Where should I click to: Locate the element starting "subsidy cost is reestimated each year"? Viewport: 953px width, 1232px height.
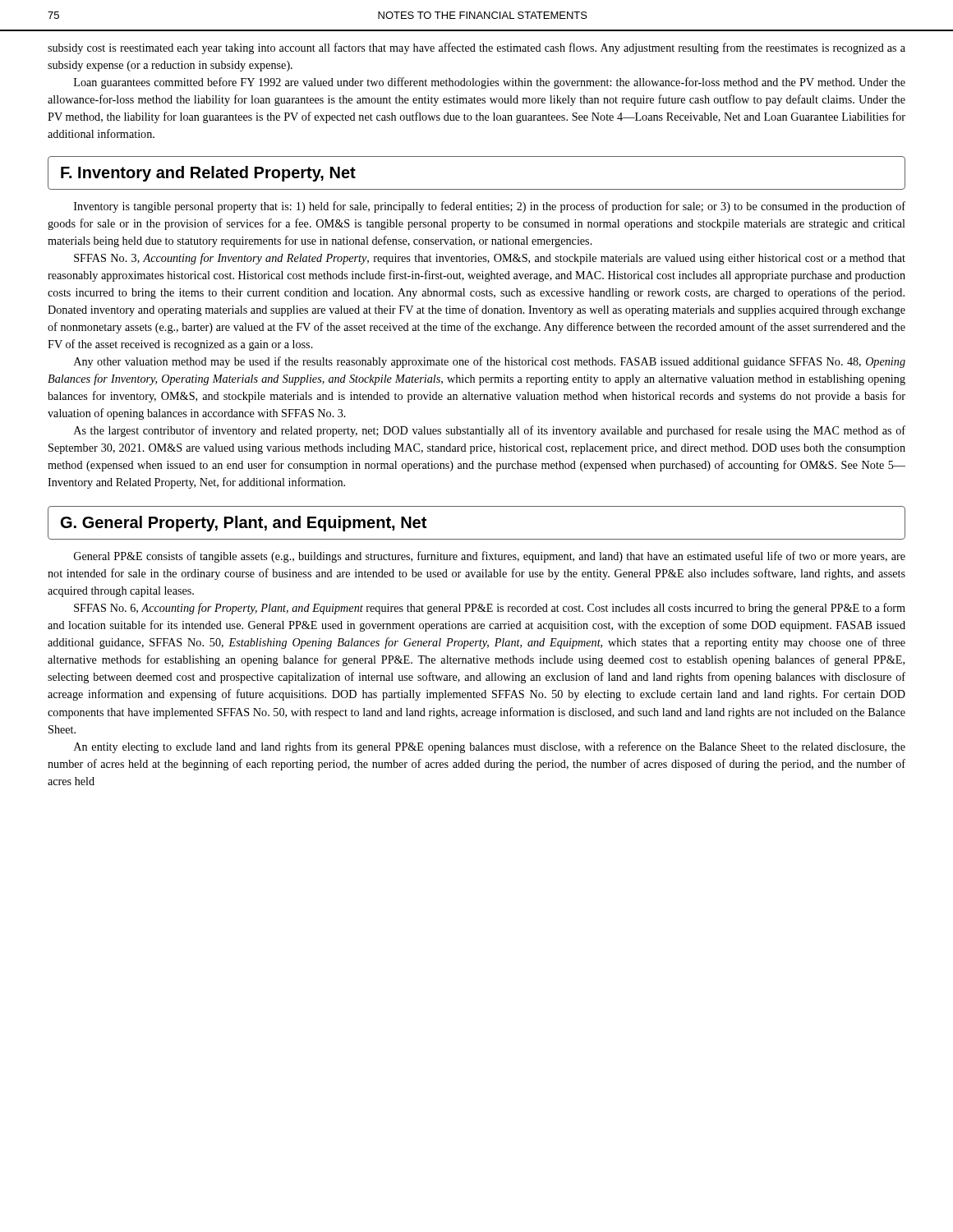coord(476,91)
